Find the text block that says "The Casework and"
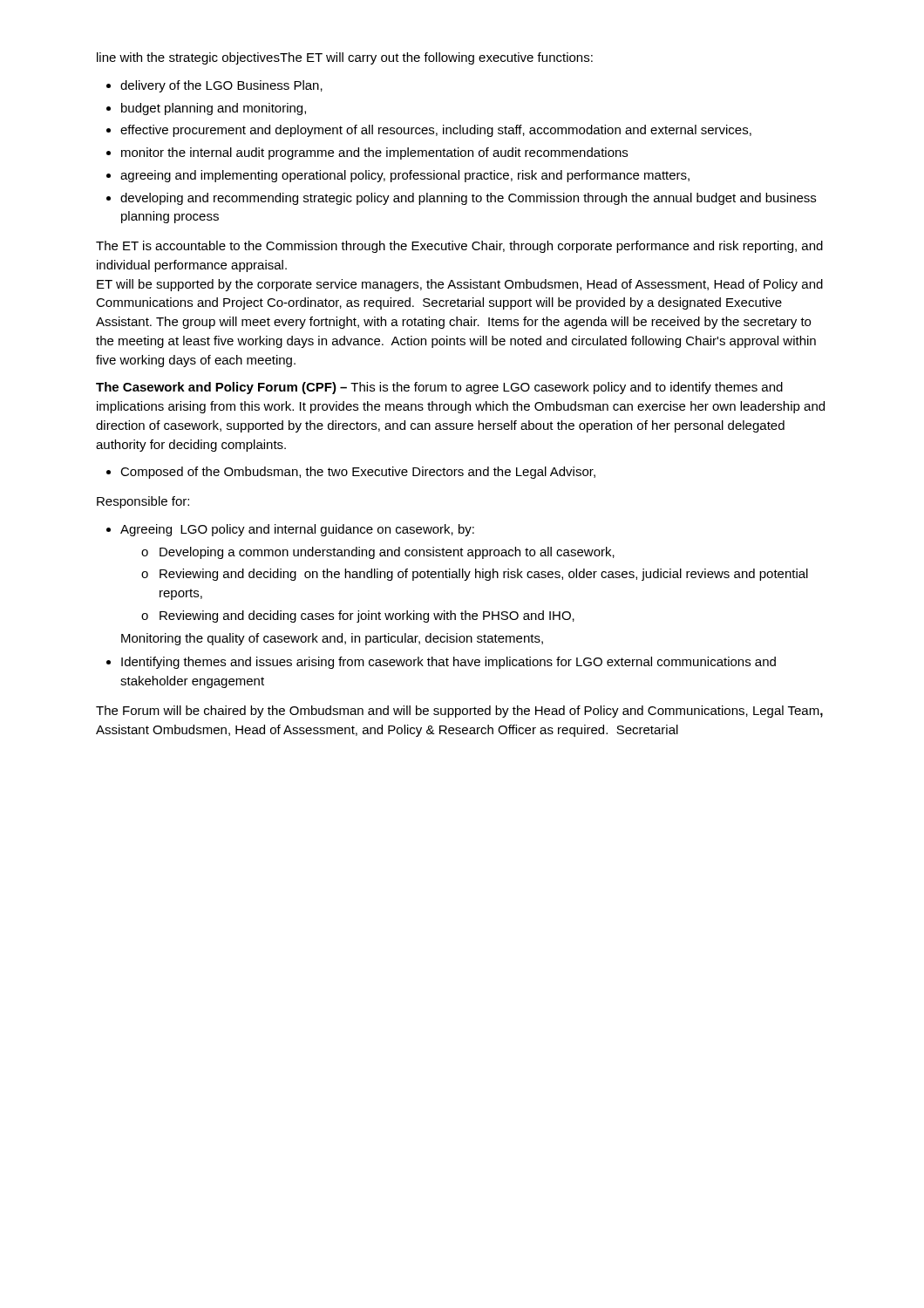Image resolution: width=924 pixels, height=1308 pixels. point(462,416)
